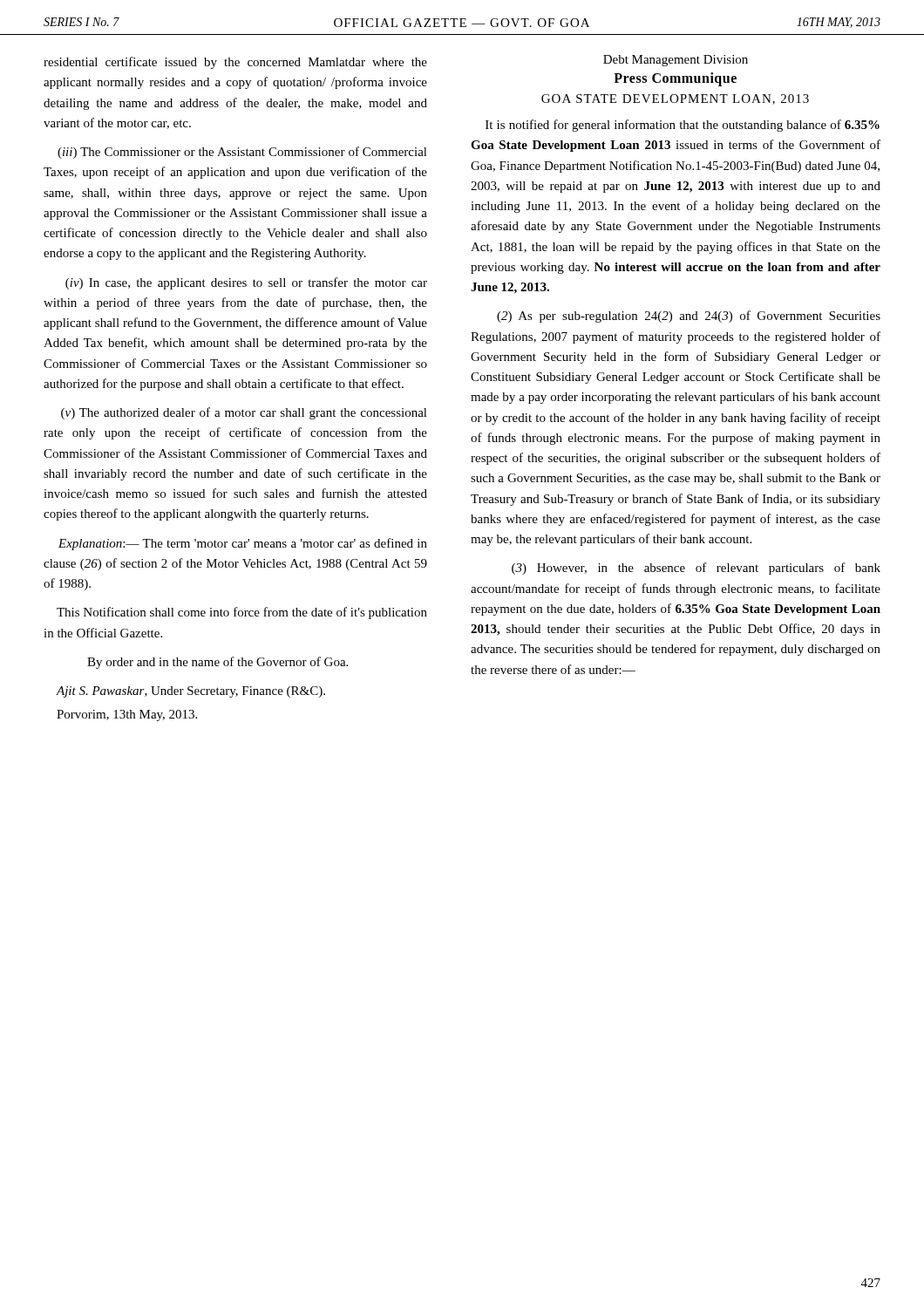Navigate to the region starting "By order and"
The image size is (924, 1308).
(x=235, y=662)
